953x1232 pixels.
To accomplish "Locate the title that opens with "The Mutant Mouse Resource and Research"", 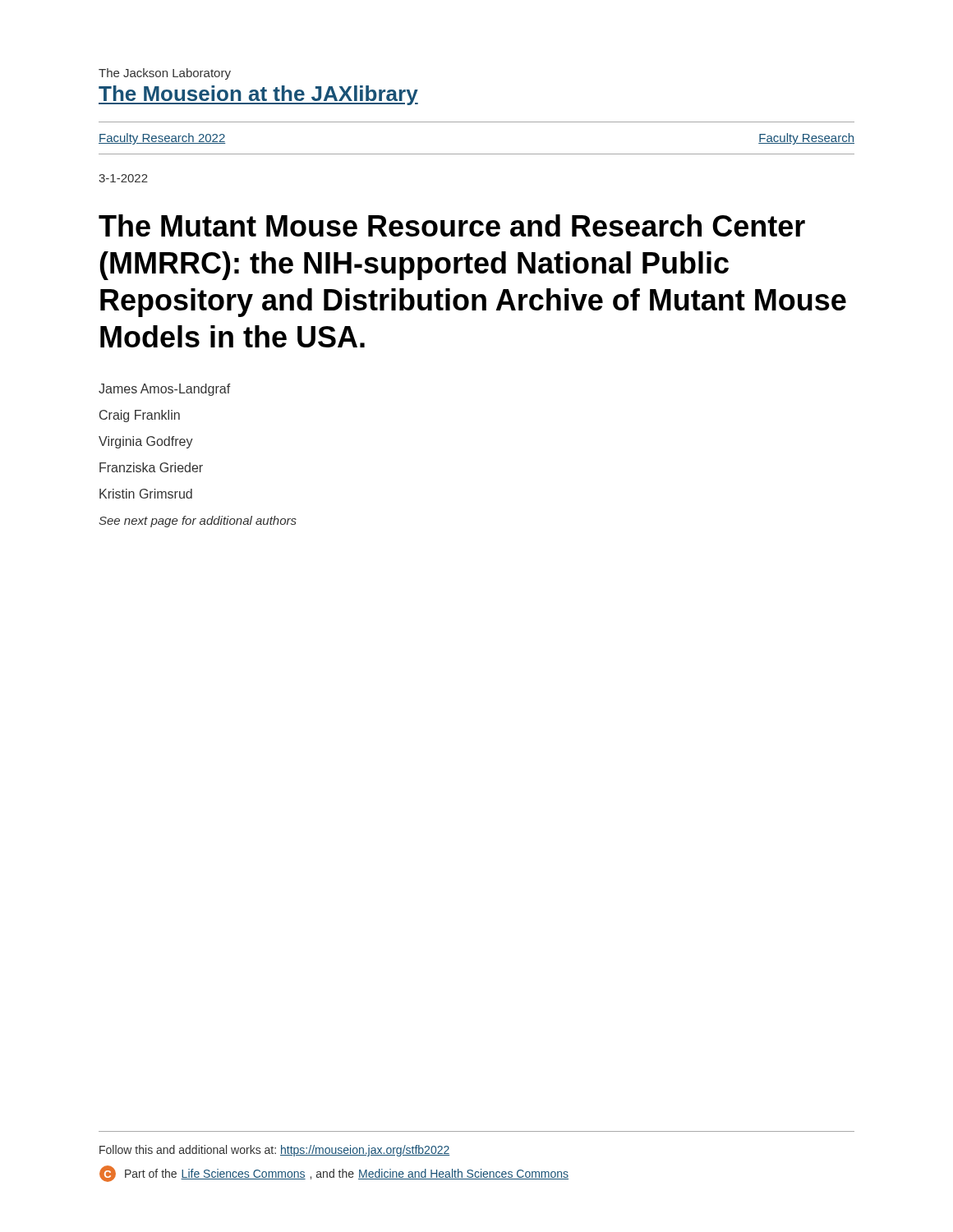I will (473, 282).
